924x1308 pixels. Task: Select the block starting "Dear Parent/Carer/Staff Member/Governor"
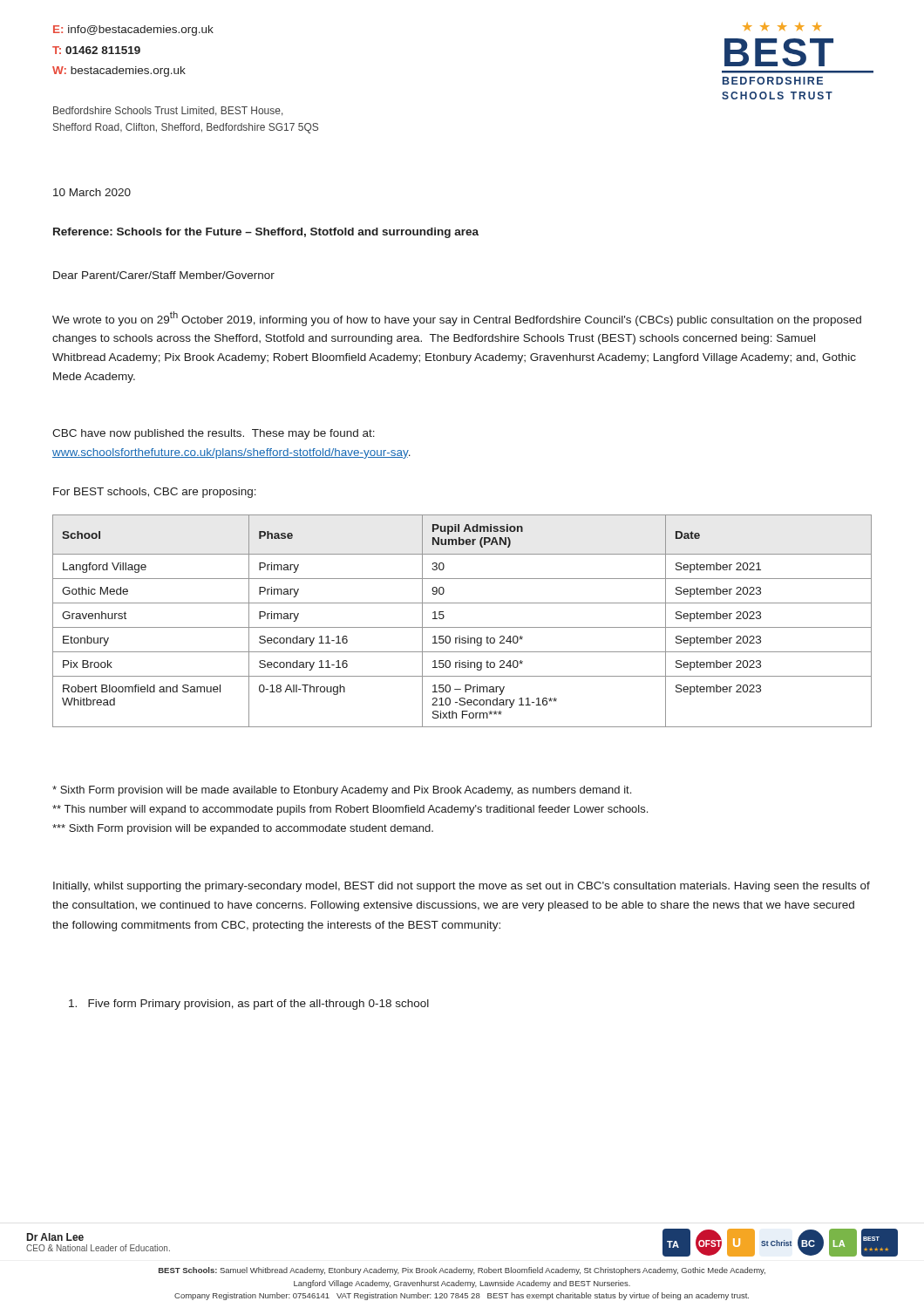coord(163,275)
